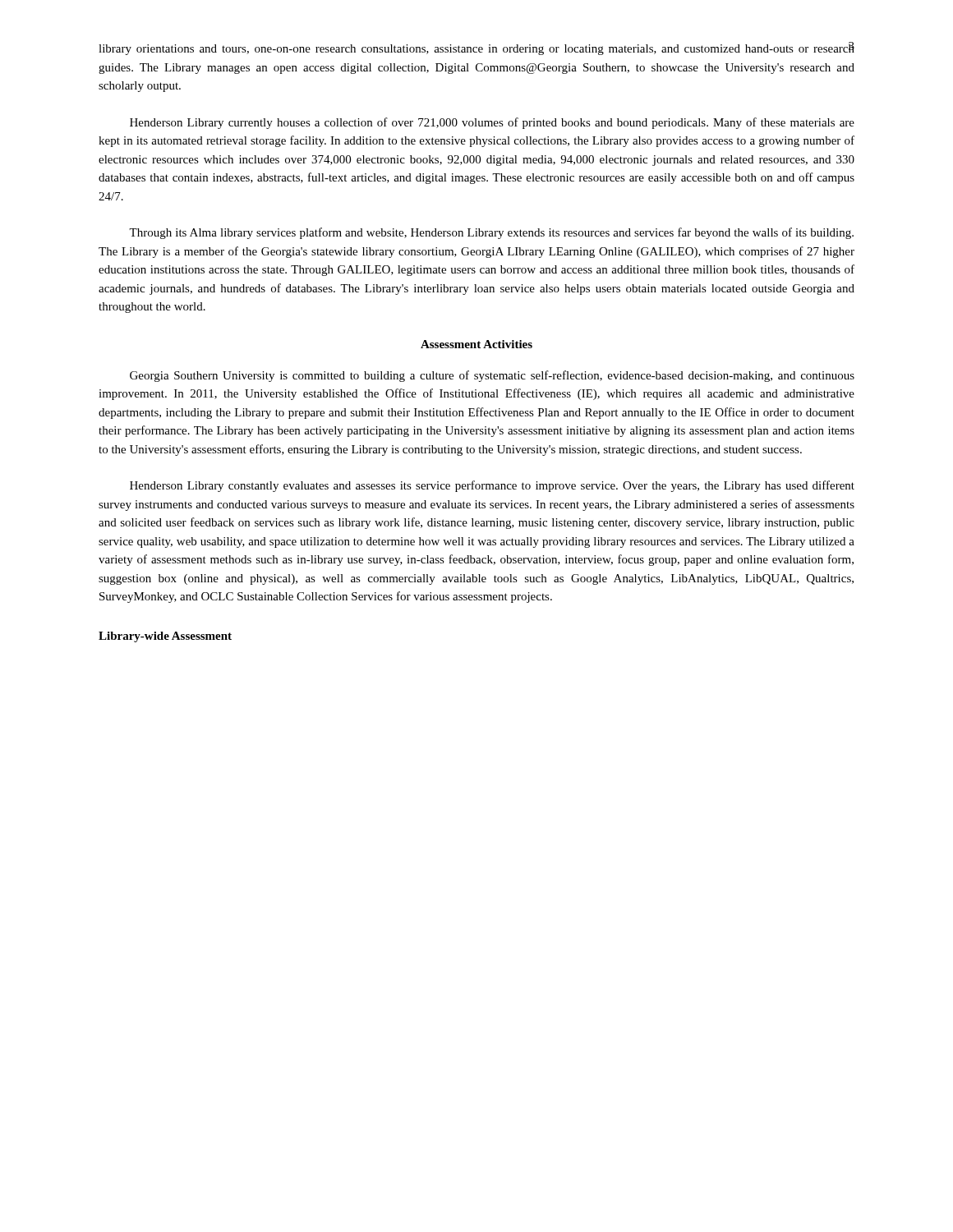
Task: Click on the text block that reads "library orientations and tours,"
Action: click(476, 67)
